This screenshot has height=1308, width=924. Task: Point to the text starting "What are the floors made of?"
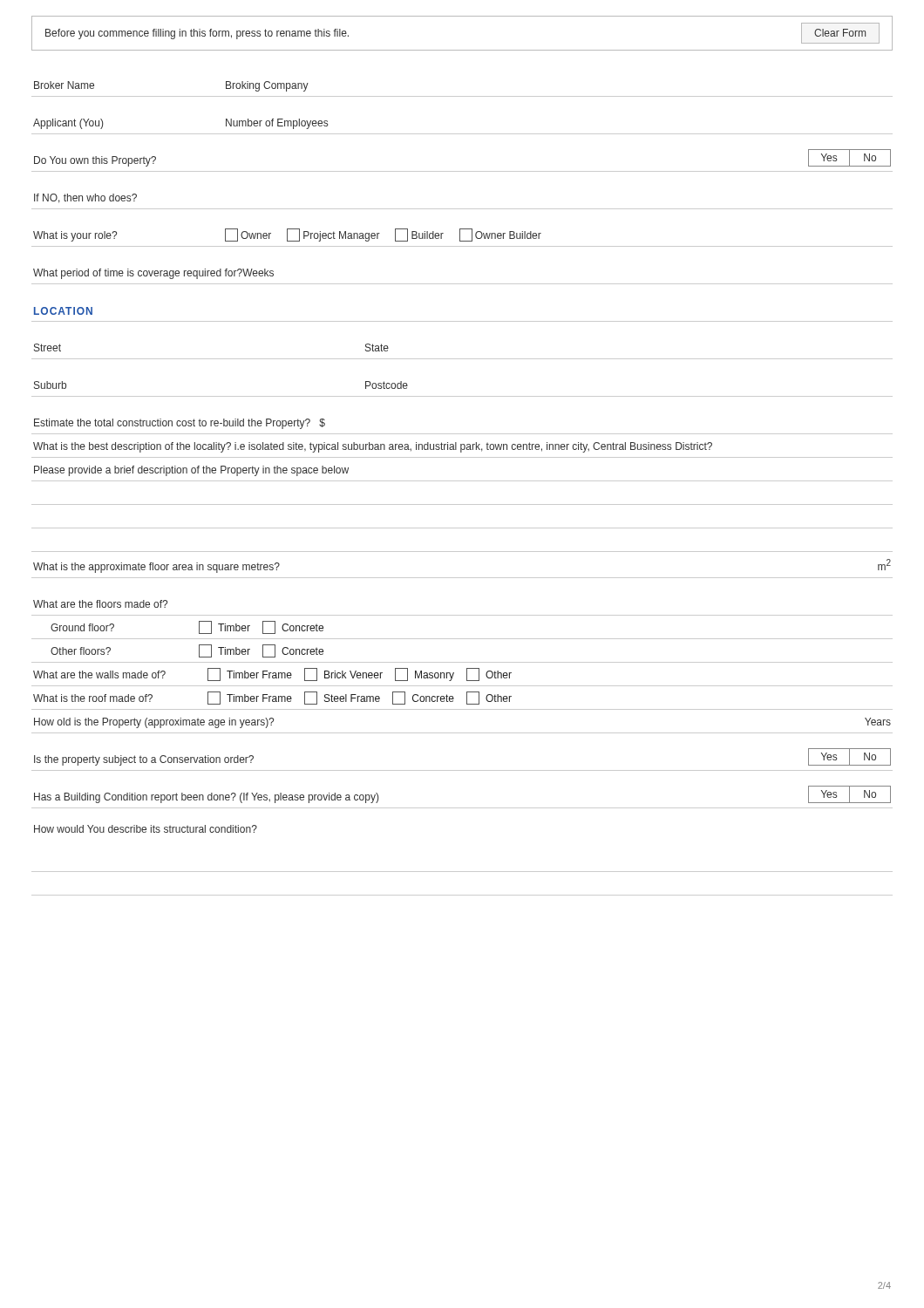tap(462, 604)
